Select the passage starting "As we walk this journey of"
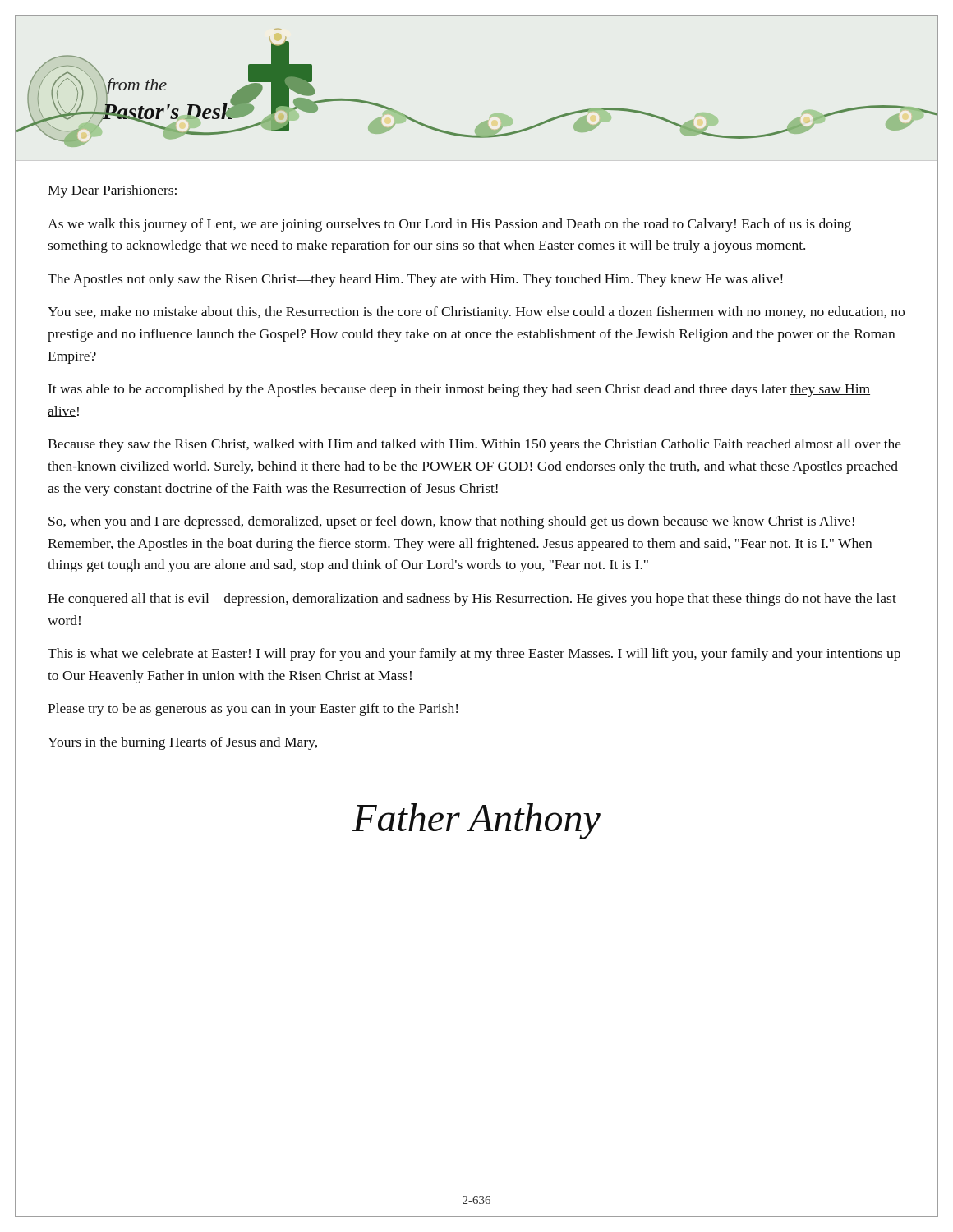953x1232 pixels. pyautogui.click(x=450, y=234)
